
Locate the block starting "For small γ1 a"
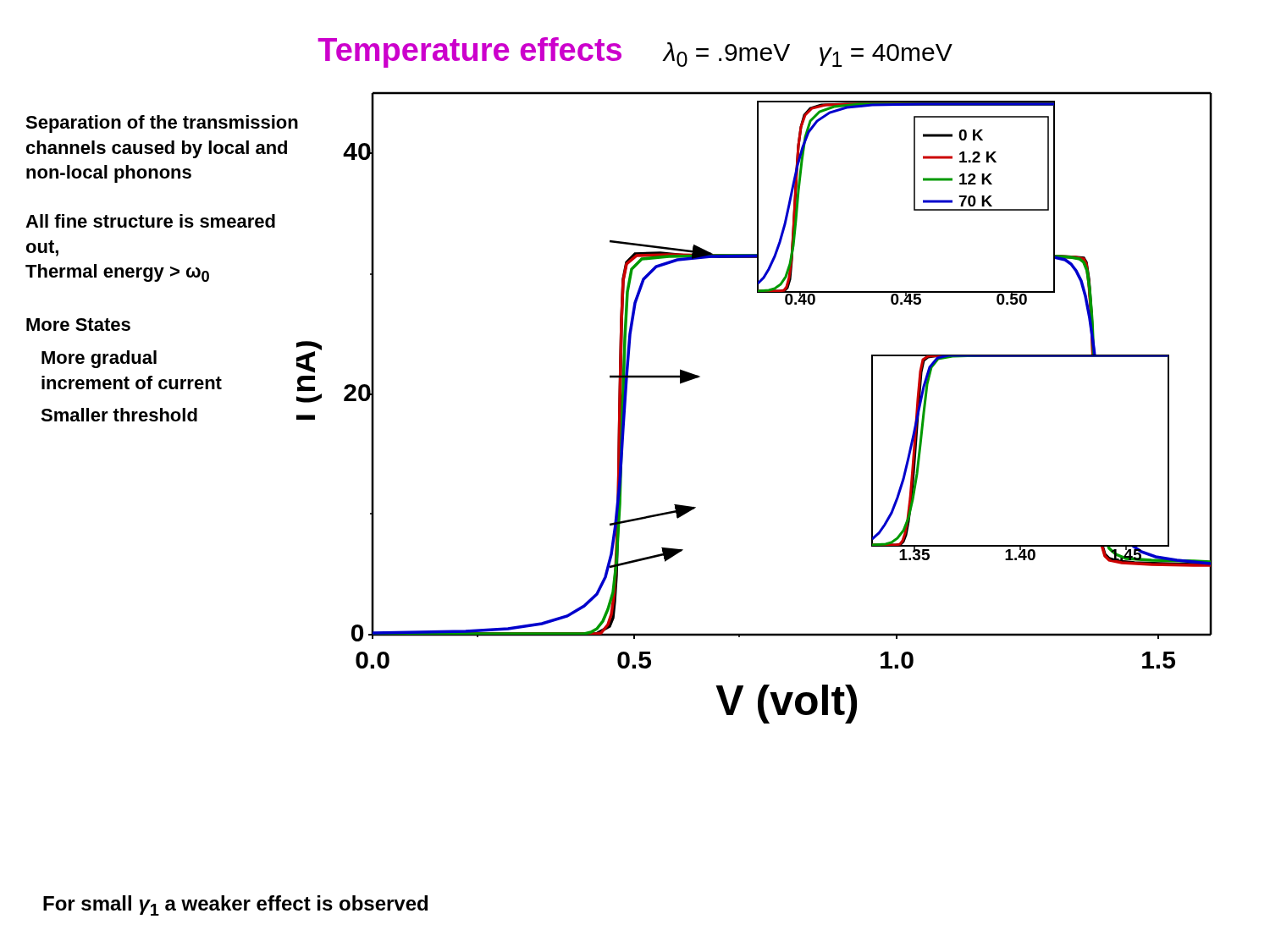pos(236,906)
